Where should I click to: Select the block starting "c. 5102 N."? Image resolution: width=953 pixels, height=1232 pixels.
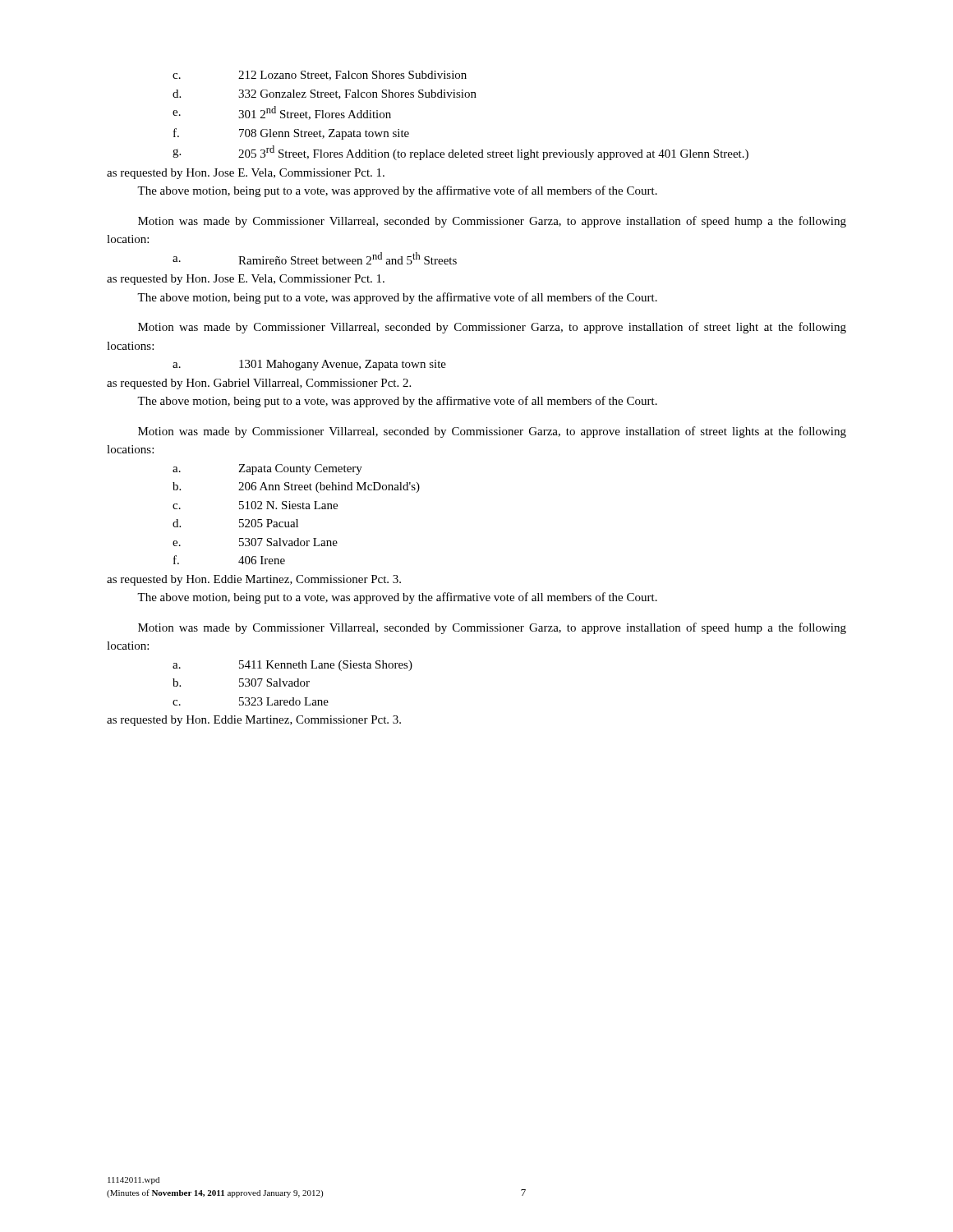tap(255, 505)
